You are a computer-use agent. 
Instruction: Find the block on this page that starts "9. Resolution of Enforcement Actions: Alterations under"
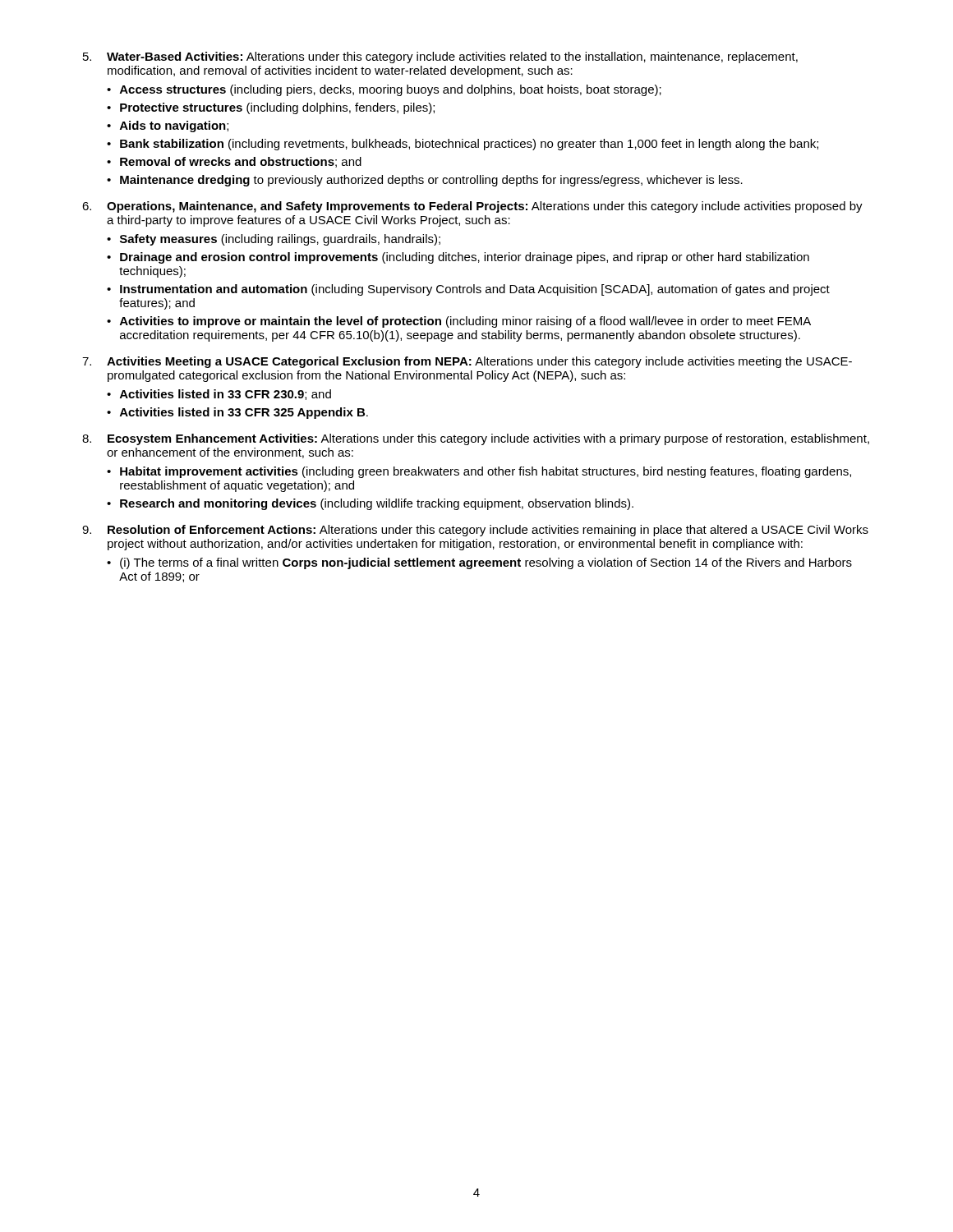pos(476,555)
